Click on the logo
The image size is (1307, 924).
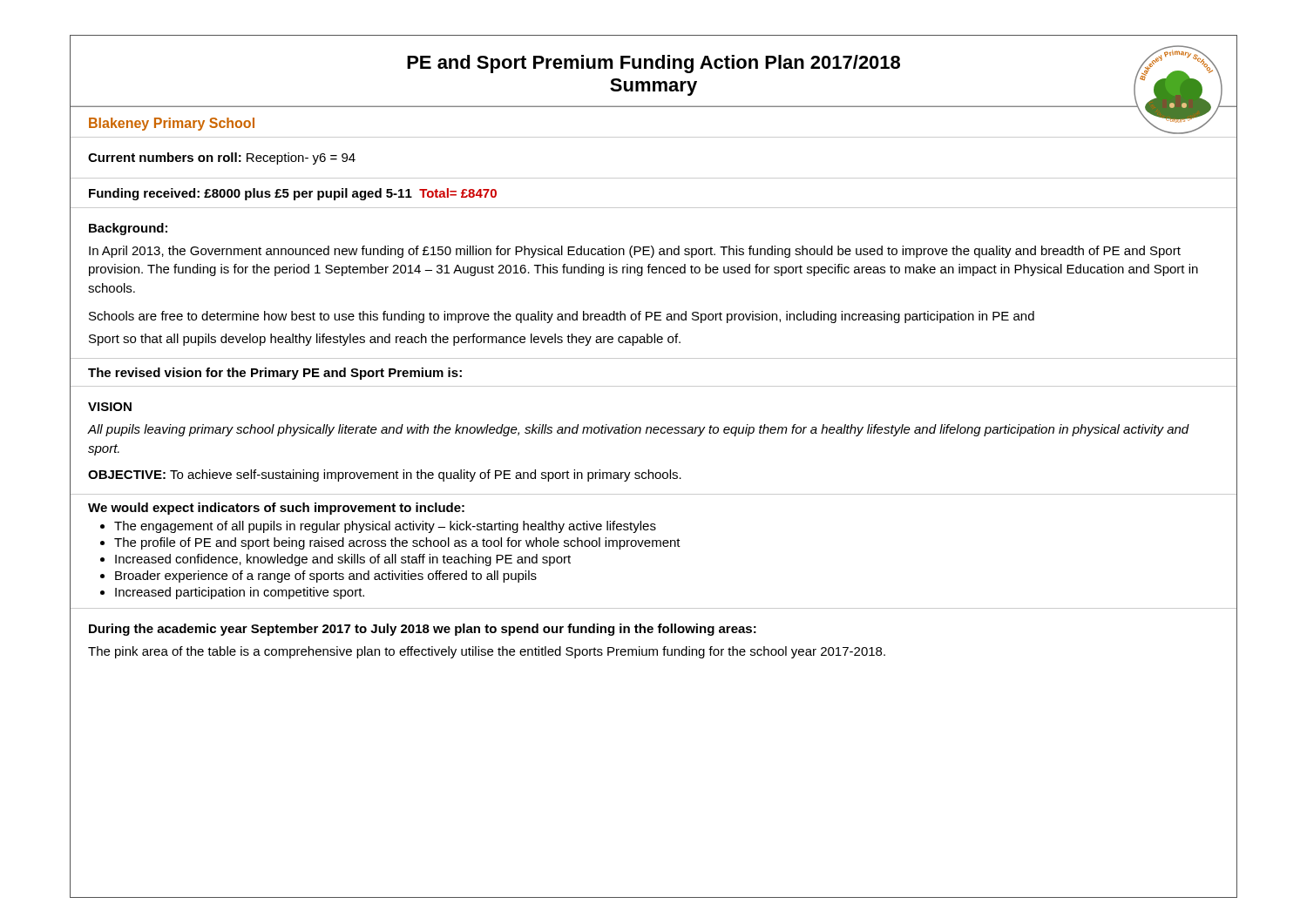point(1178,92)
